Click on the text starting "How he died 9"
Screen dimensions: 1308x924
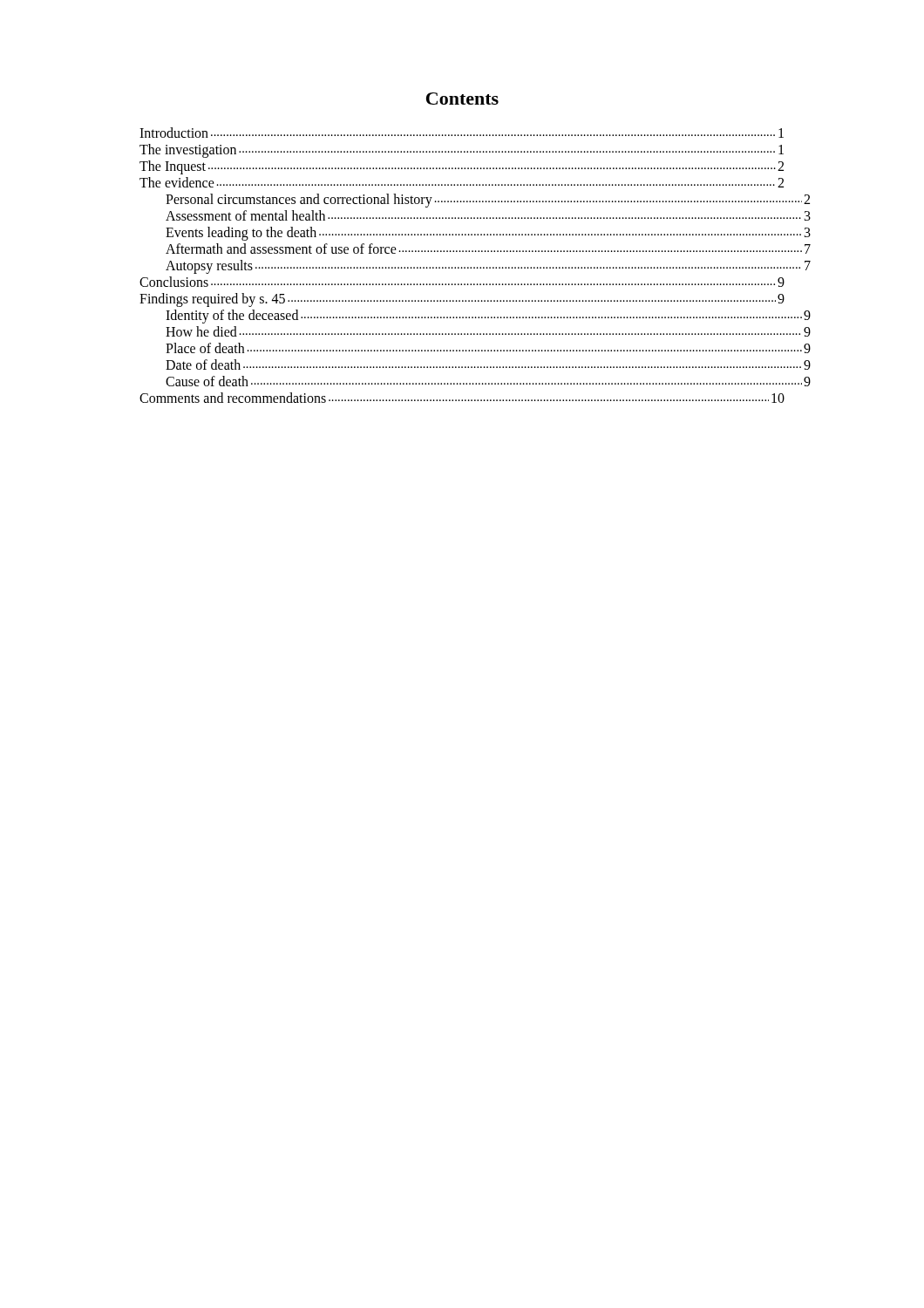point(488,332)
